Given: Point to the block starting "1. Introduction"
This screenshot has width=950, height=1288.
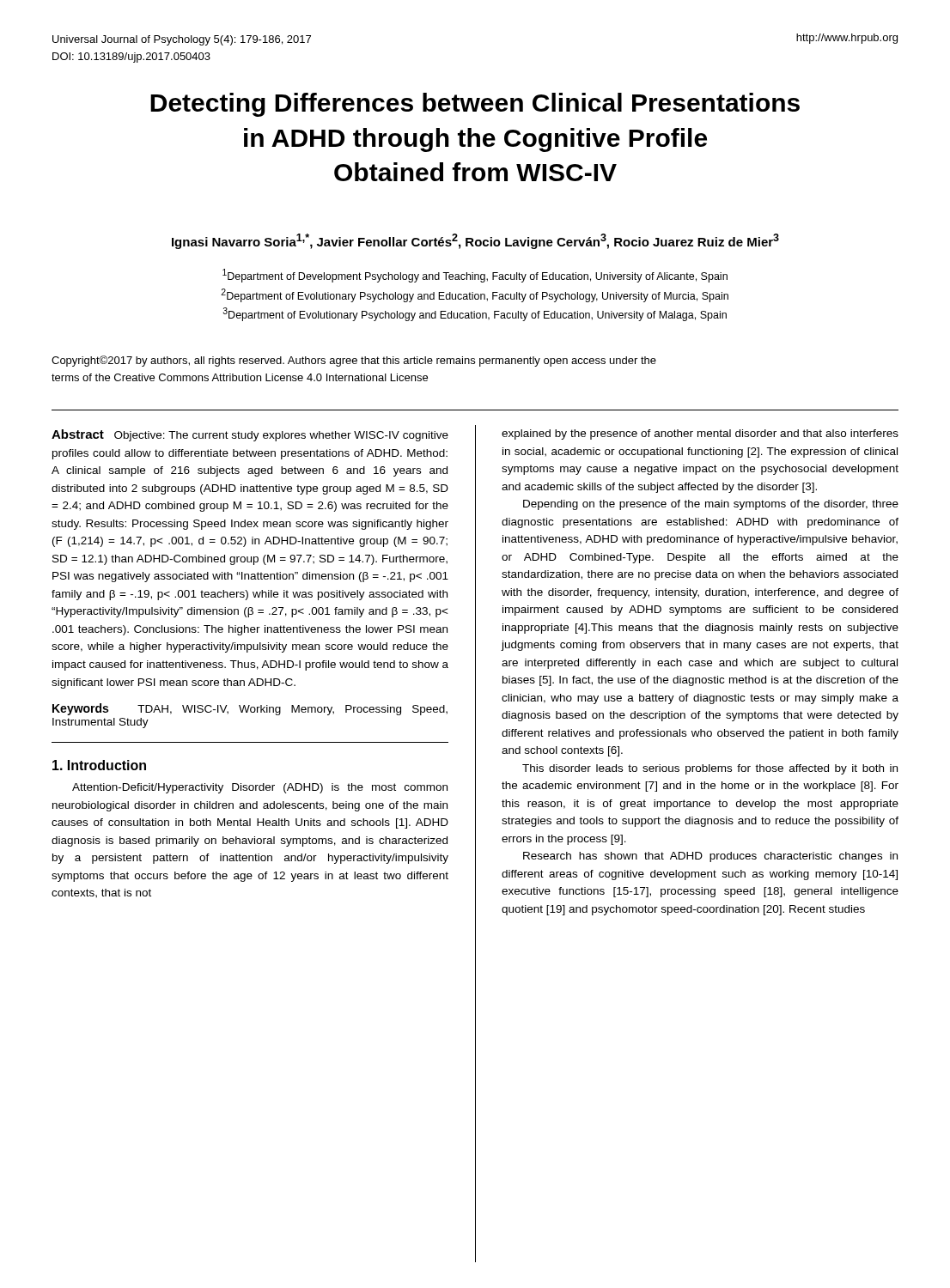Looking at the screenshot, I should pos(99,766).
